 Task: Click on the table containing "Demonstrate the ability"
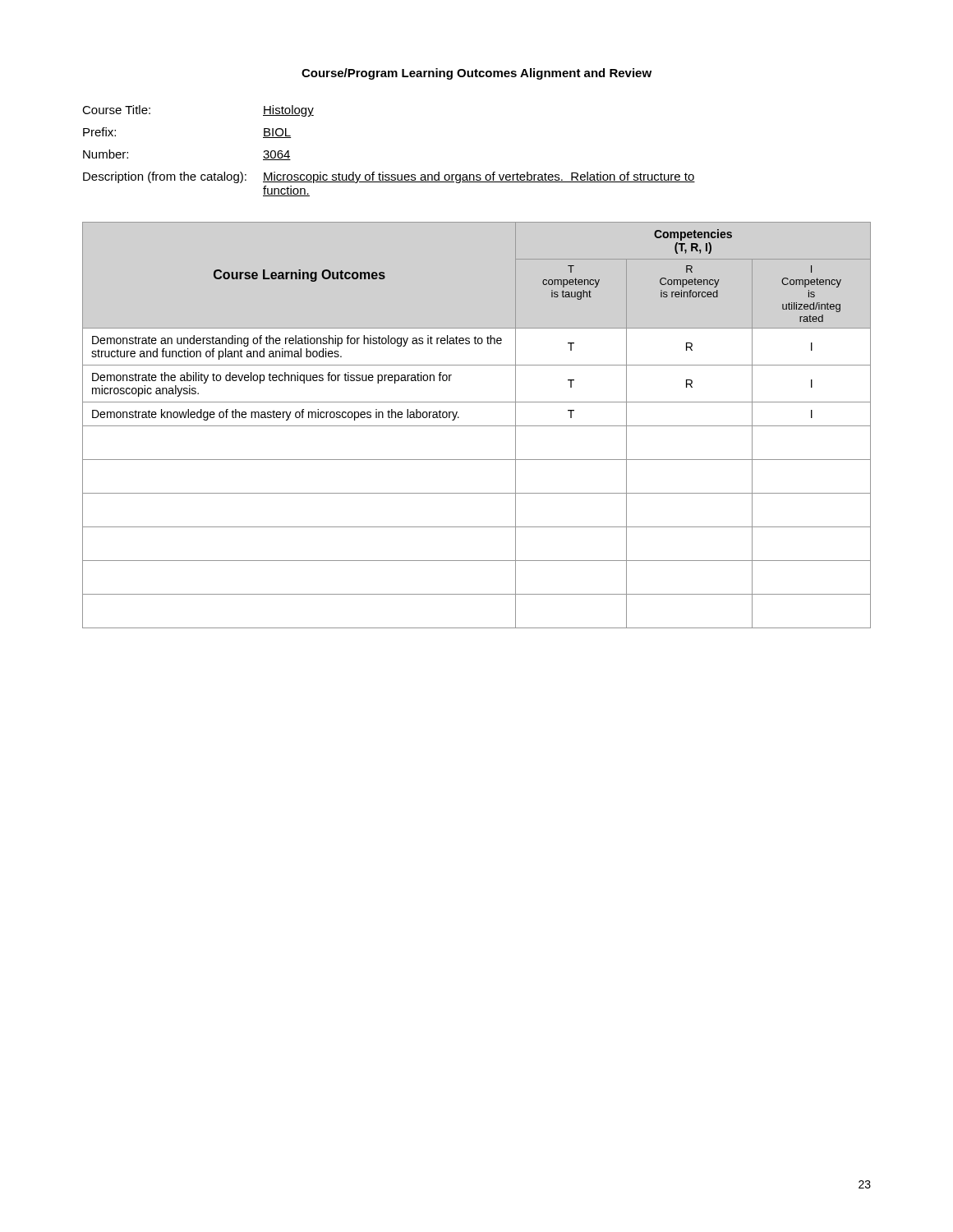476,425
